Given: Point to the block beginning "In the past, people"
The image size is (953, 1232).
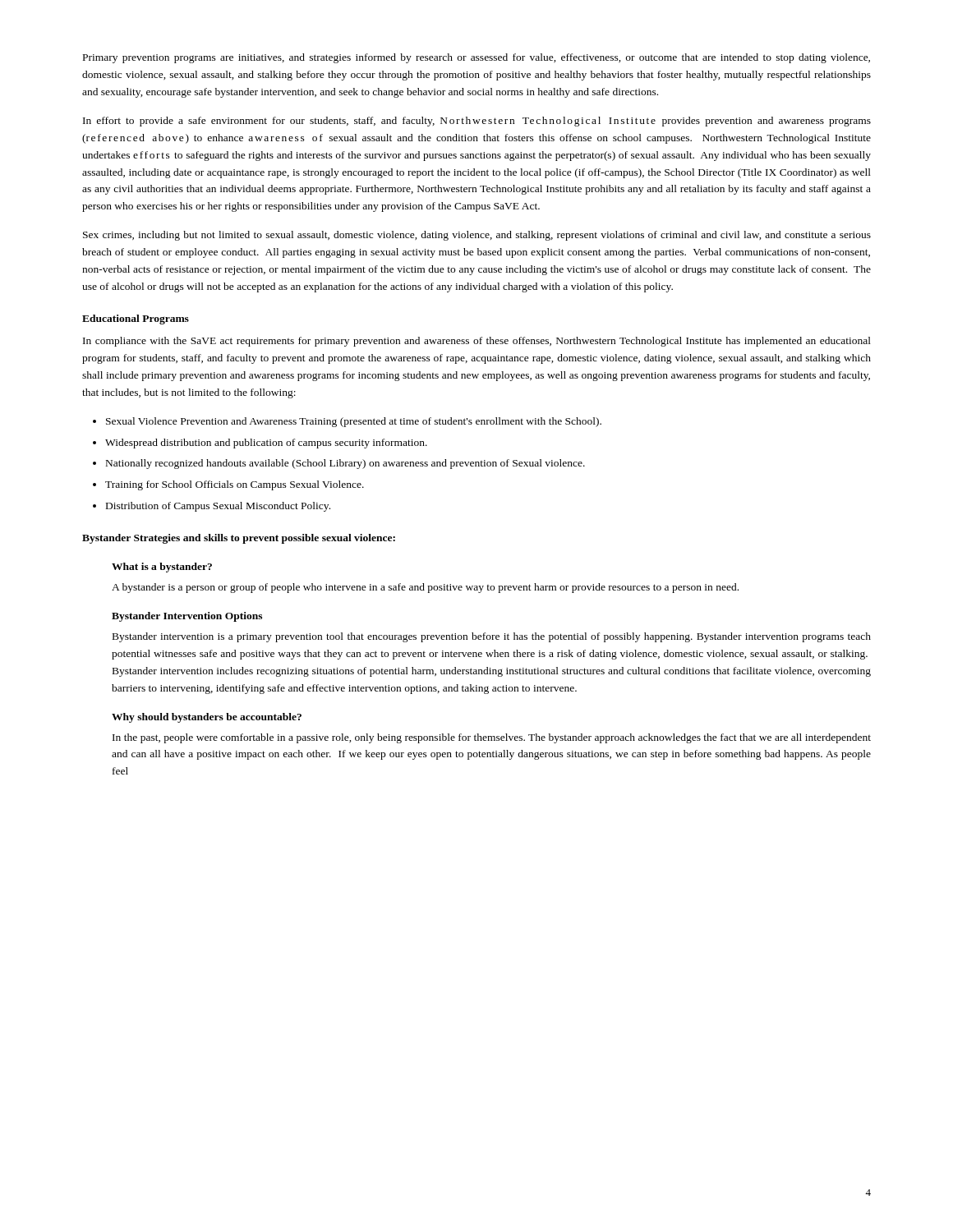Looking at the screenshot, I should [x=491, y=755].
